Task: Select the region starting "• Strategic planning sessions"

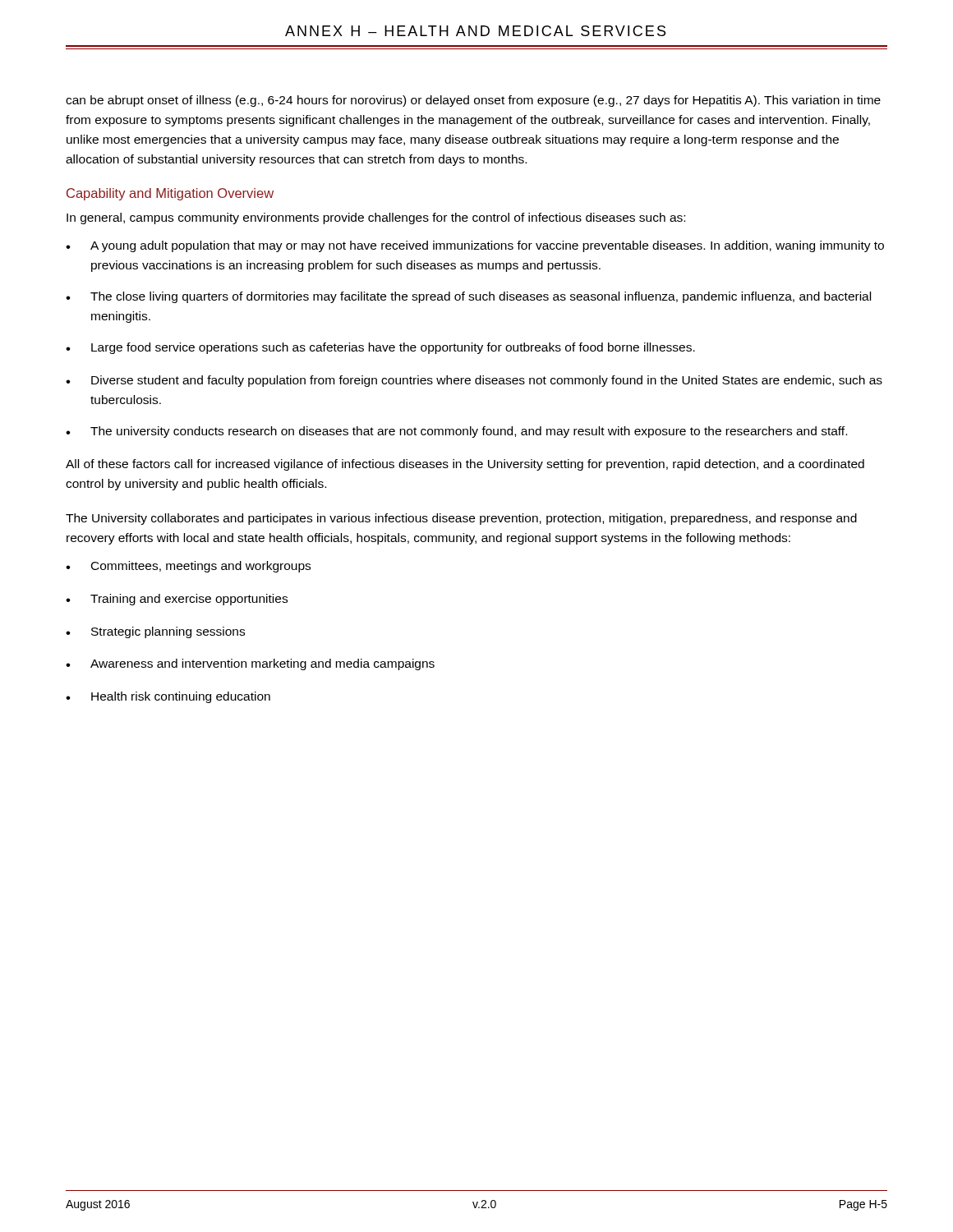Action: pos(155,632)
